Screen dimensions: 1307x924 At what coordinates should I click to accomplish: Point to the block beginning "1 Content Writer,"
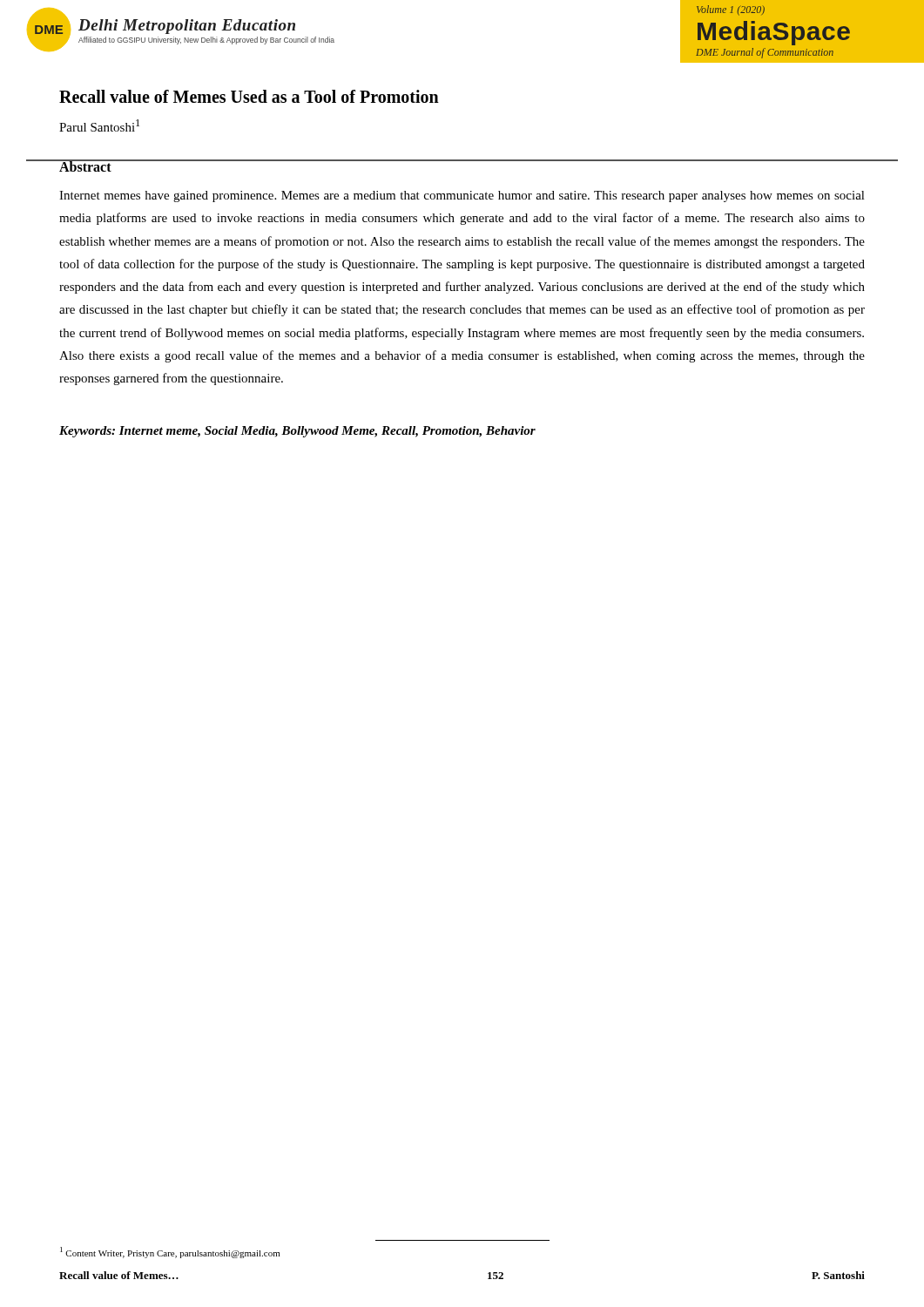point(170,1253)
